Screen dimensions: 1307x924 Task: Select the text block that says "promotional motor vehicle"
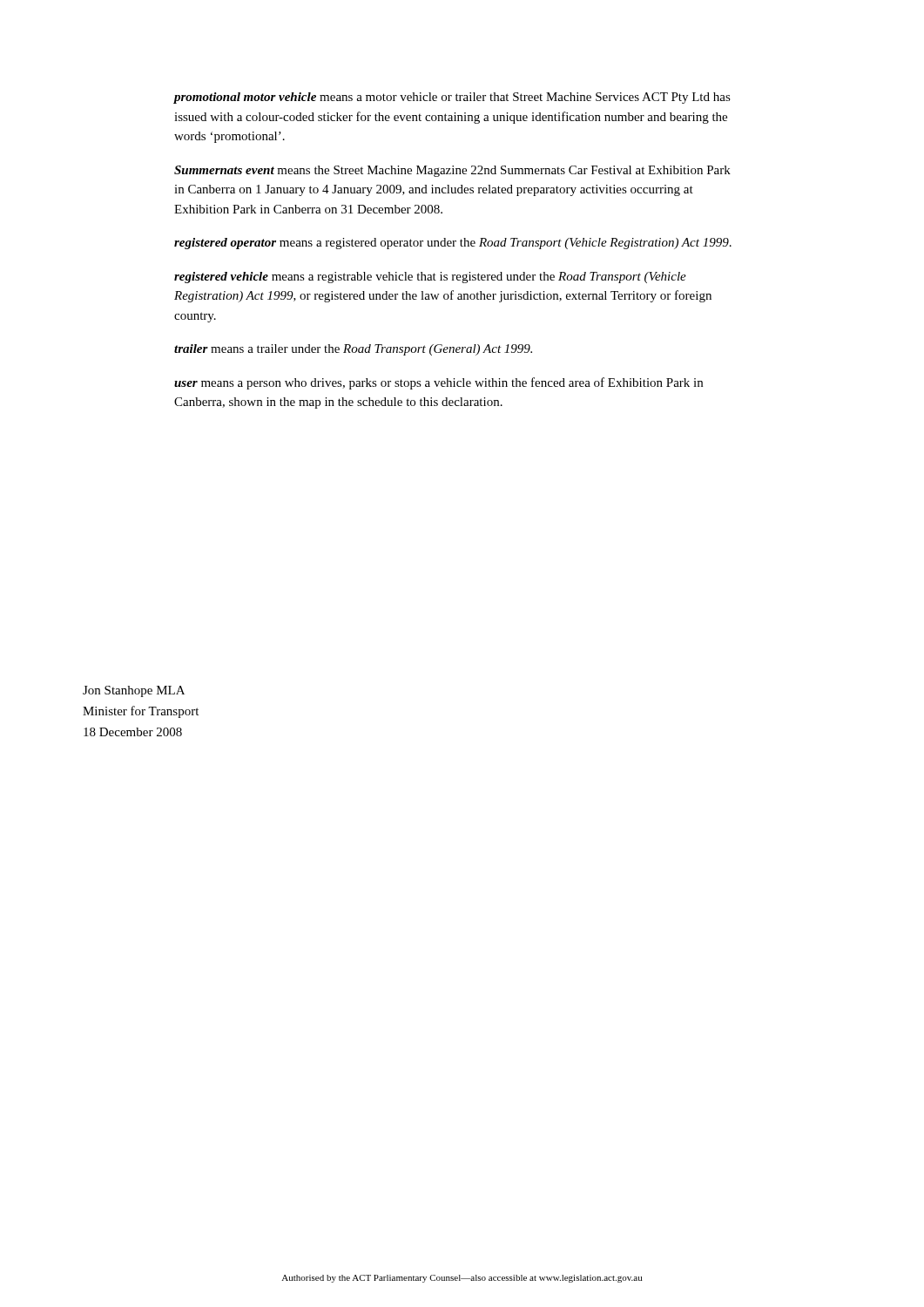[452, 116]
